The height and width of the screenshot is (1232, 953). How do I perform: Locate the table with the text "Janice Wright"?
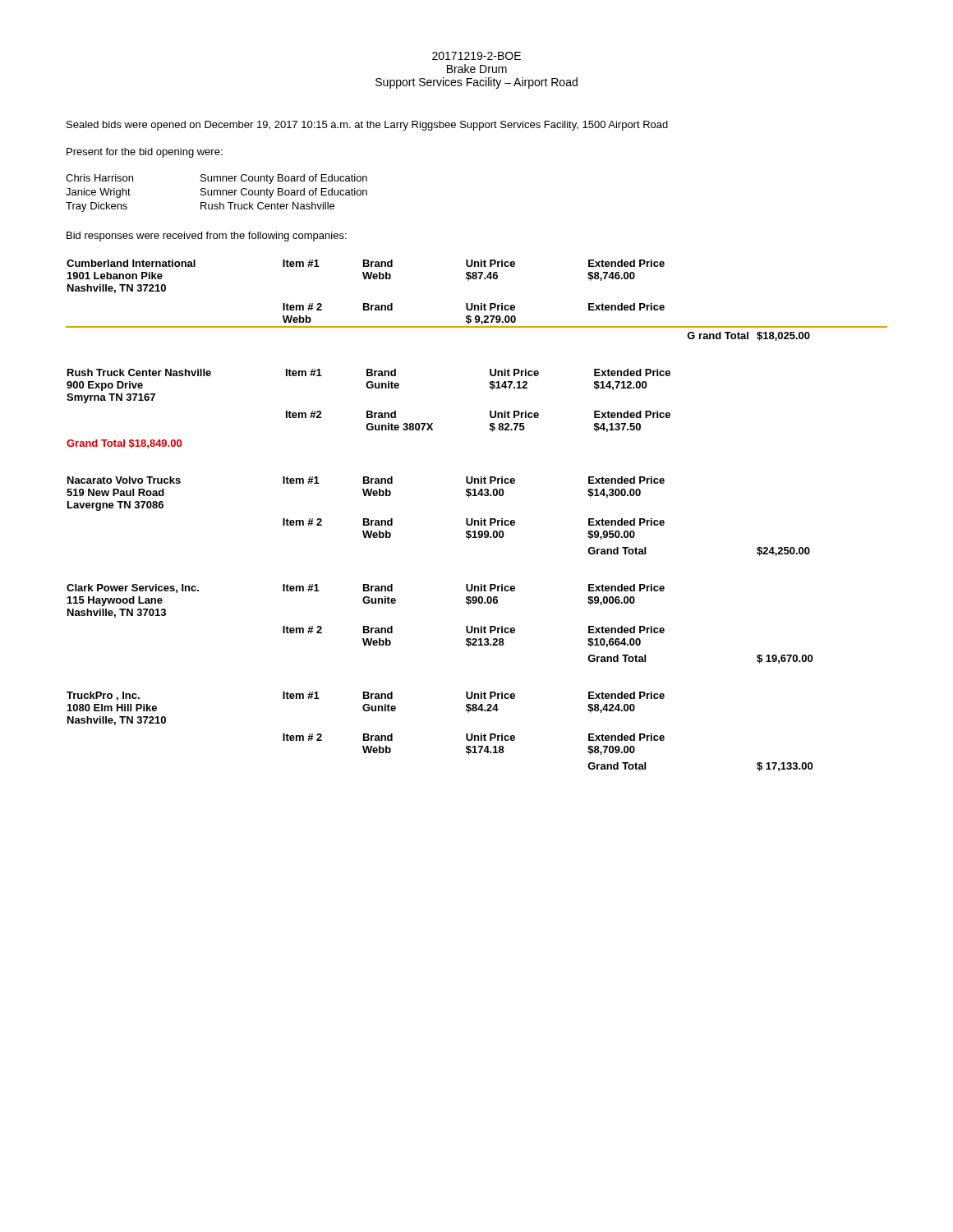[x=476, y=192]
